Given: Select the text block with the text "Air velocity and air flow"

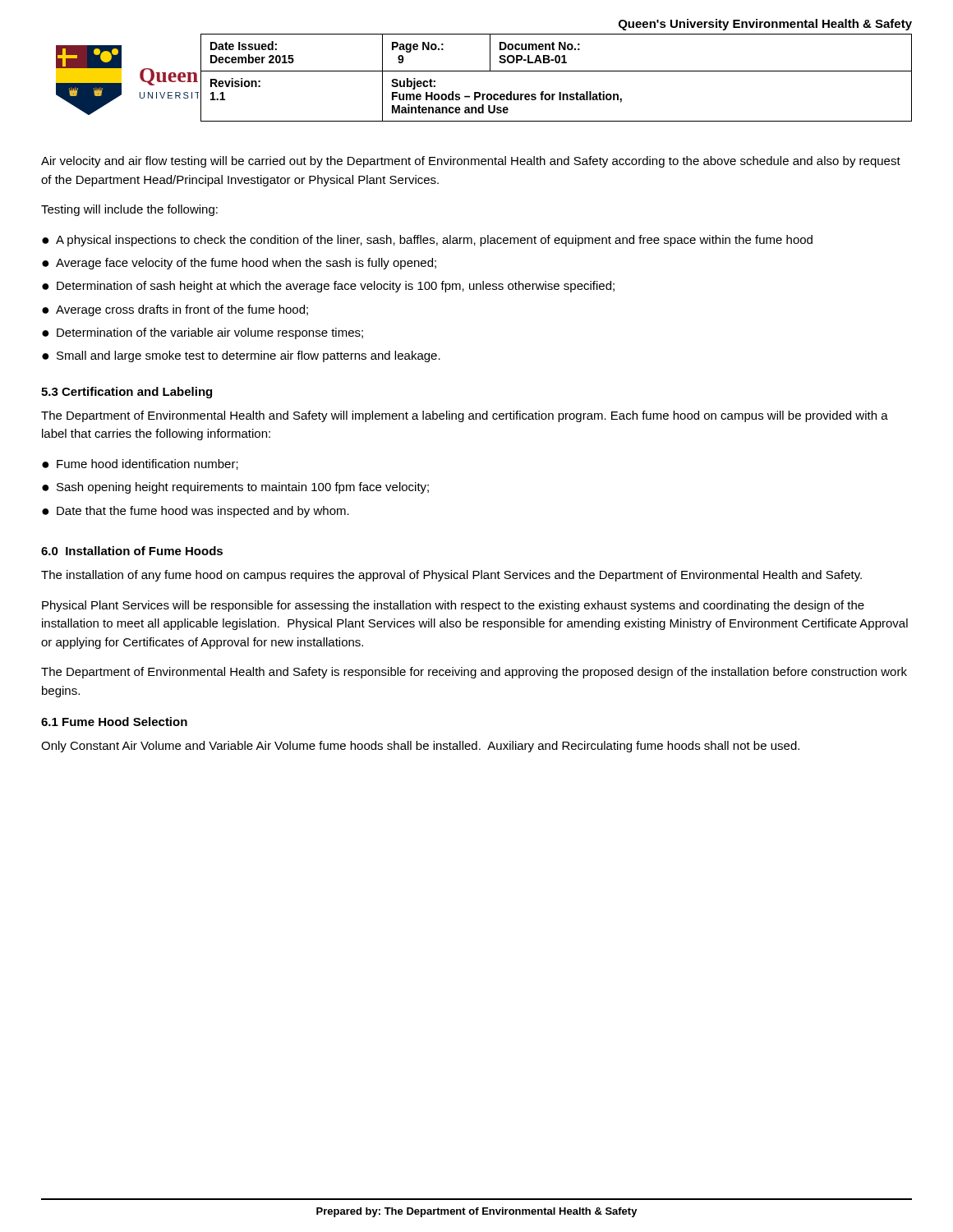Looking at the screenshot, I should (x=476, y=170).
